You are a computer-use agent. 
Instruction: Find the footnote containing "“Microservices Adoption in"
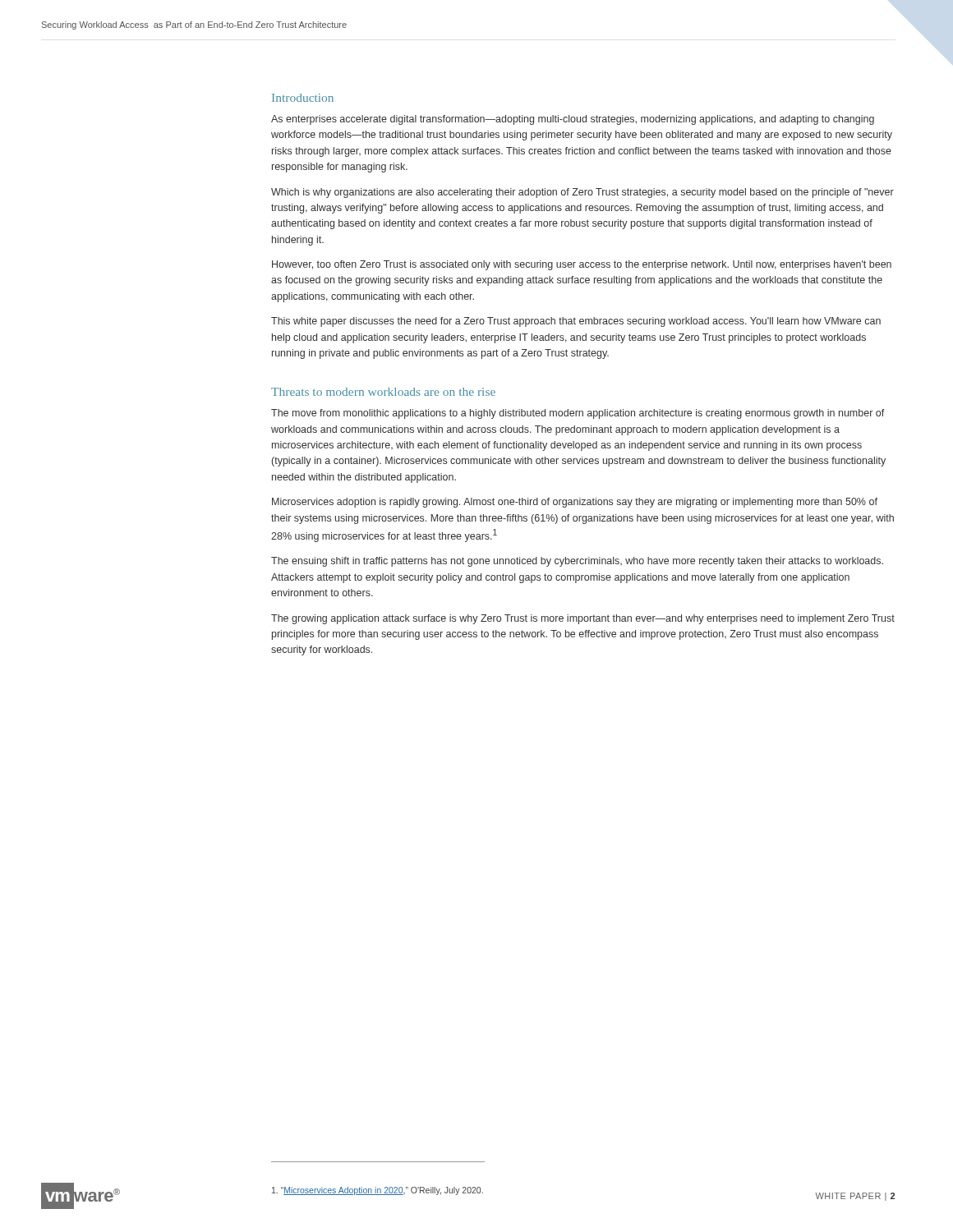click(x=377, y=1190)
